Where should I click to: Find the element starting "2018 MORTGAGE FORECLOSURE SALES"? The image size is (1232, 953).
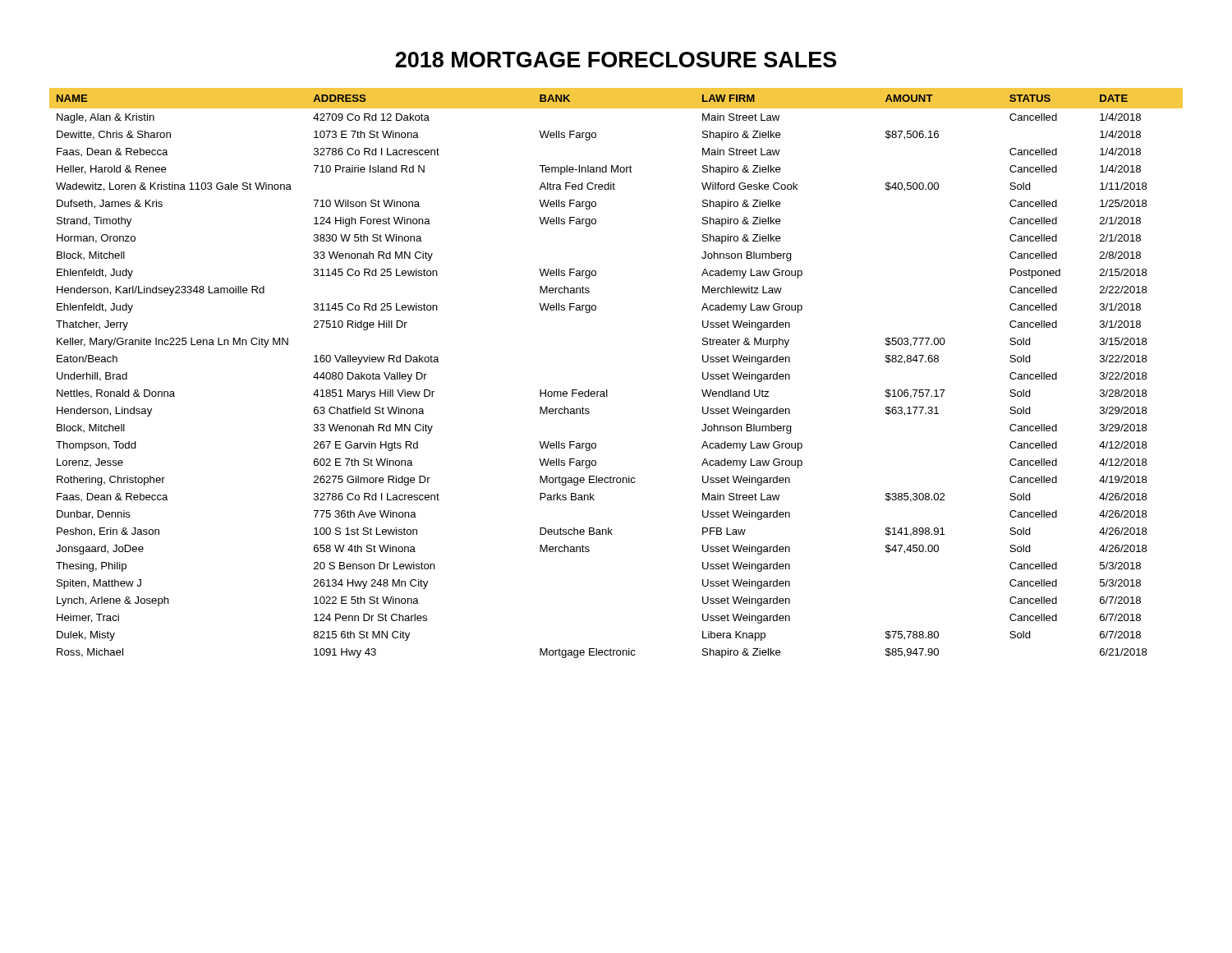click(616, 60)
